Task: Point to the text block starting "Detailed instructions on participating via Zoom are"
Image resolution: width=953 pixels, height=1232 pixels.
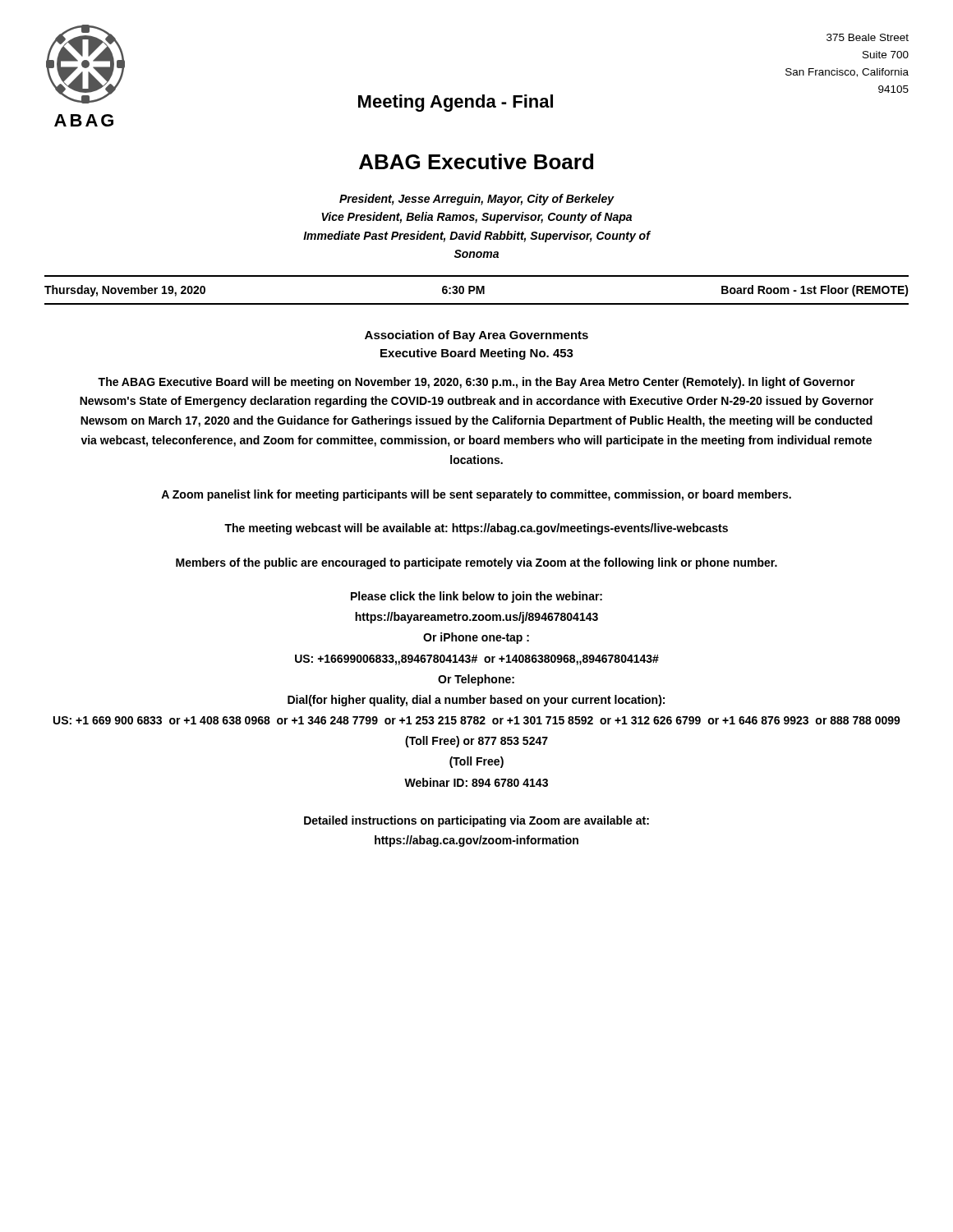Action: (x=476, y=830)
